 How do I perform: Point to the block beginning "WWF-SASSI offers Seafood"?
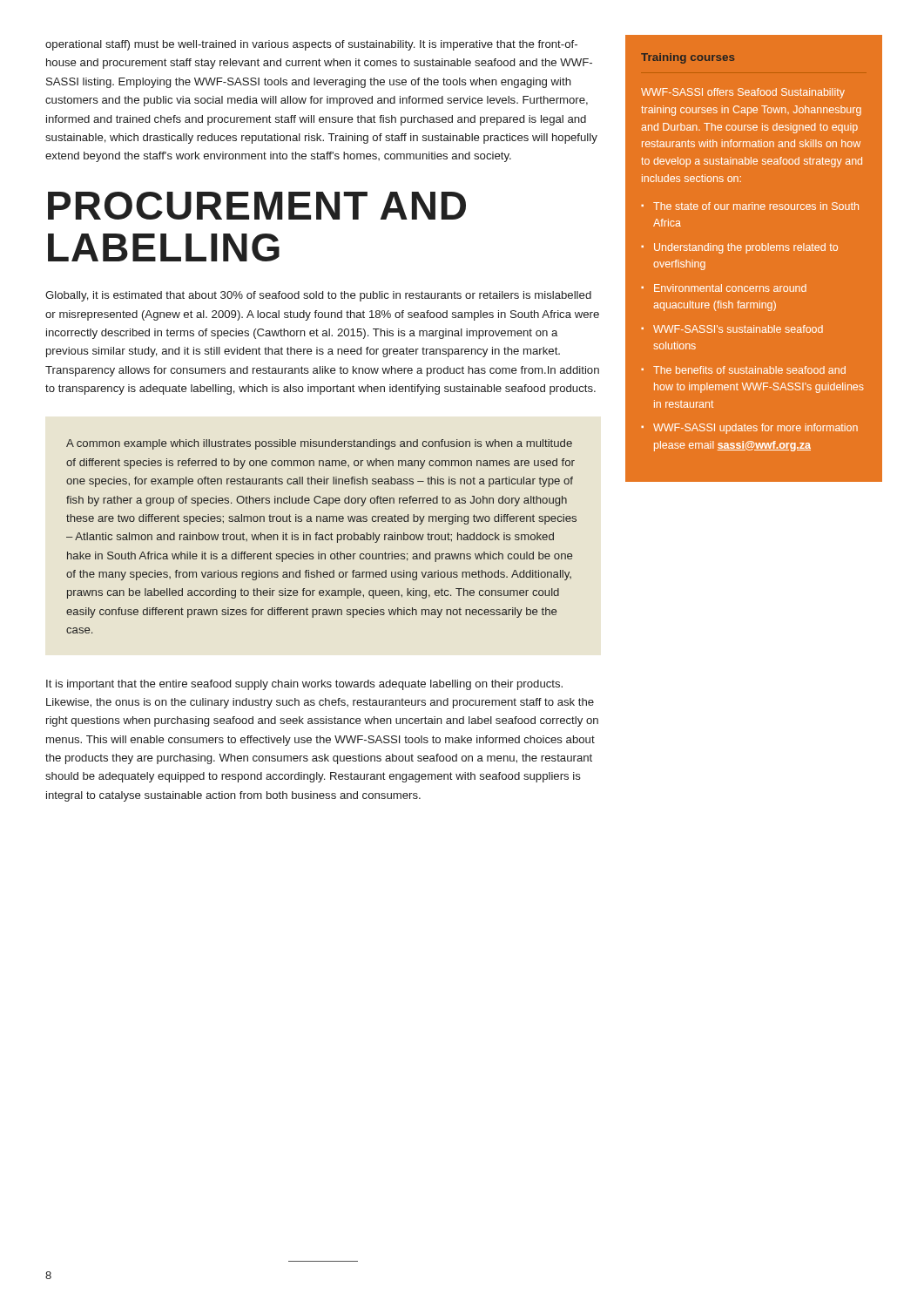point(754,136)
